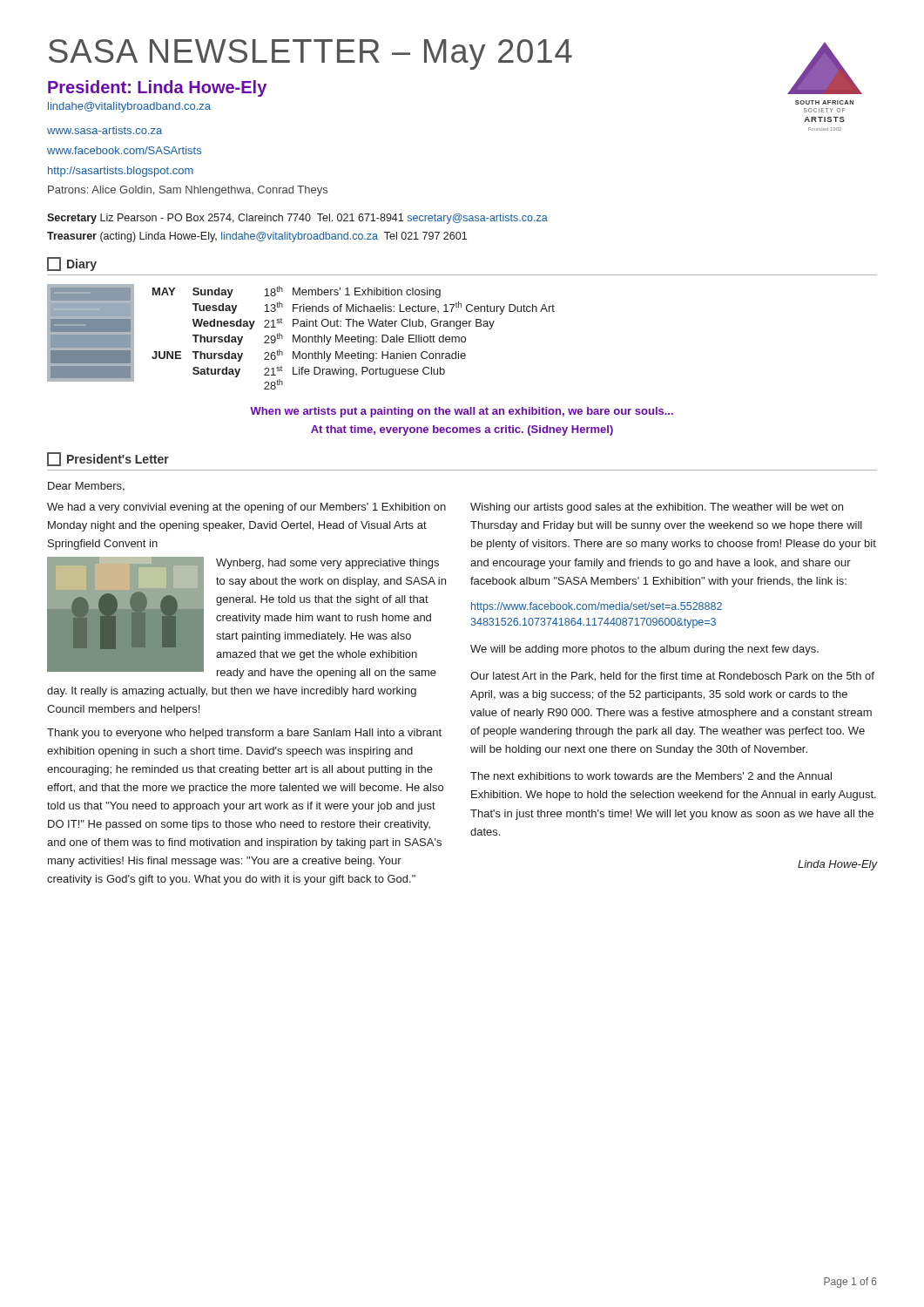The image size is (924, 1307).
Task: Point to the passage starting "Thank you to everyone who"
Action: coord(245,806)
